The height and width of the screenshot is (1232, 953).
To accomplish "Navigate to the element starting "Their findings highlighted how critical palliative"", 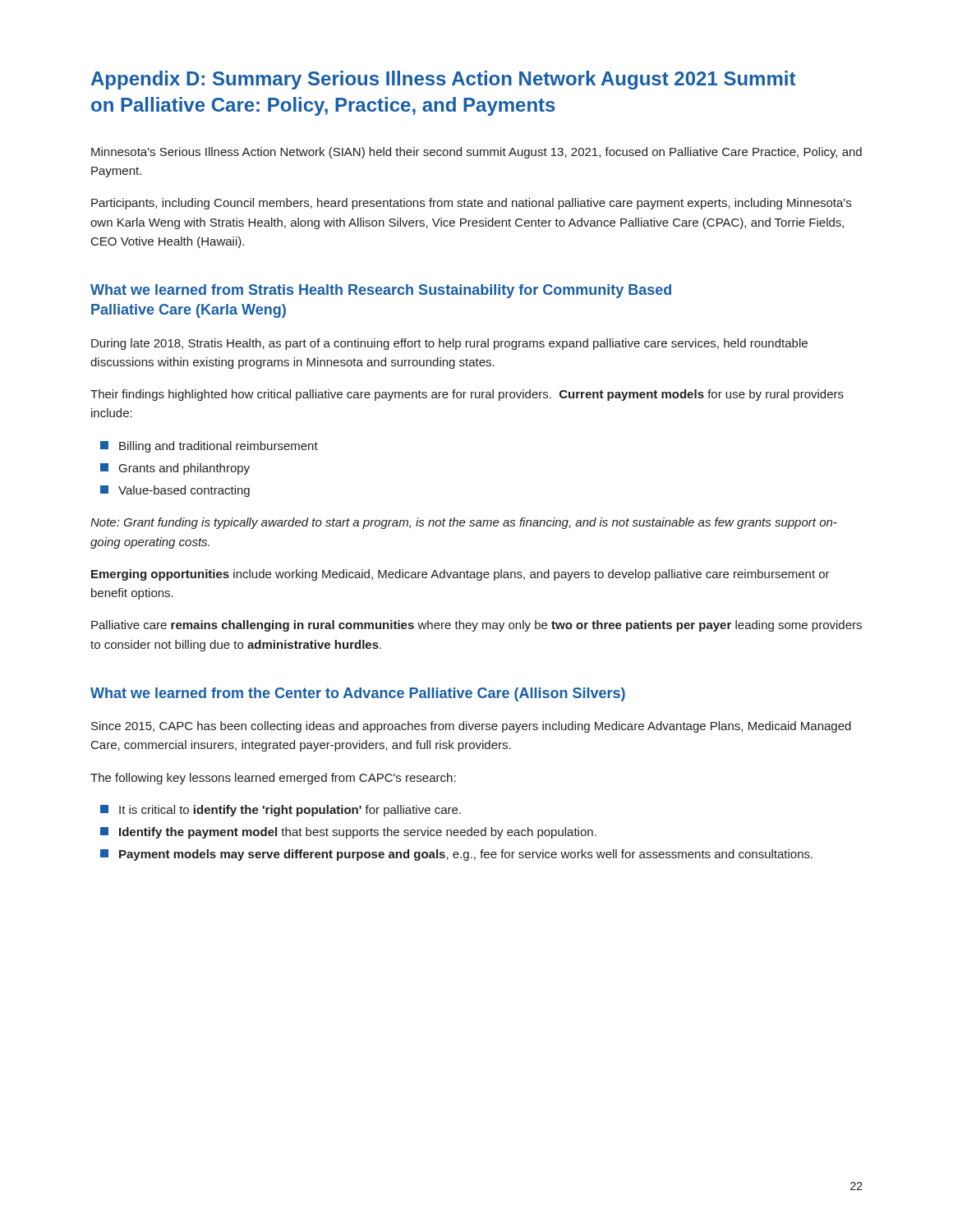I will (x=467, y=403).
